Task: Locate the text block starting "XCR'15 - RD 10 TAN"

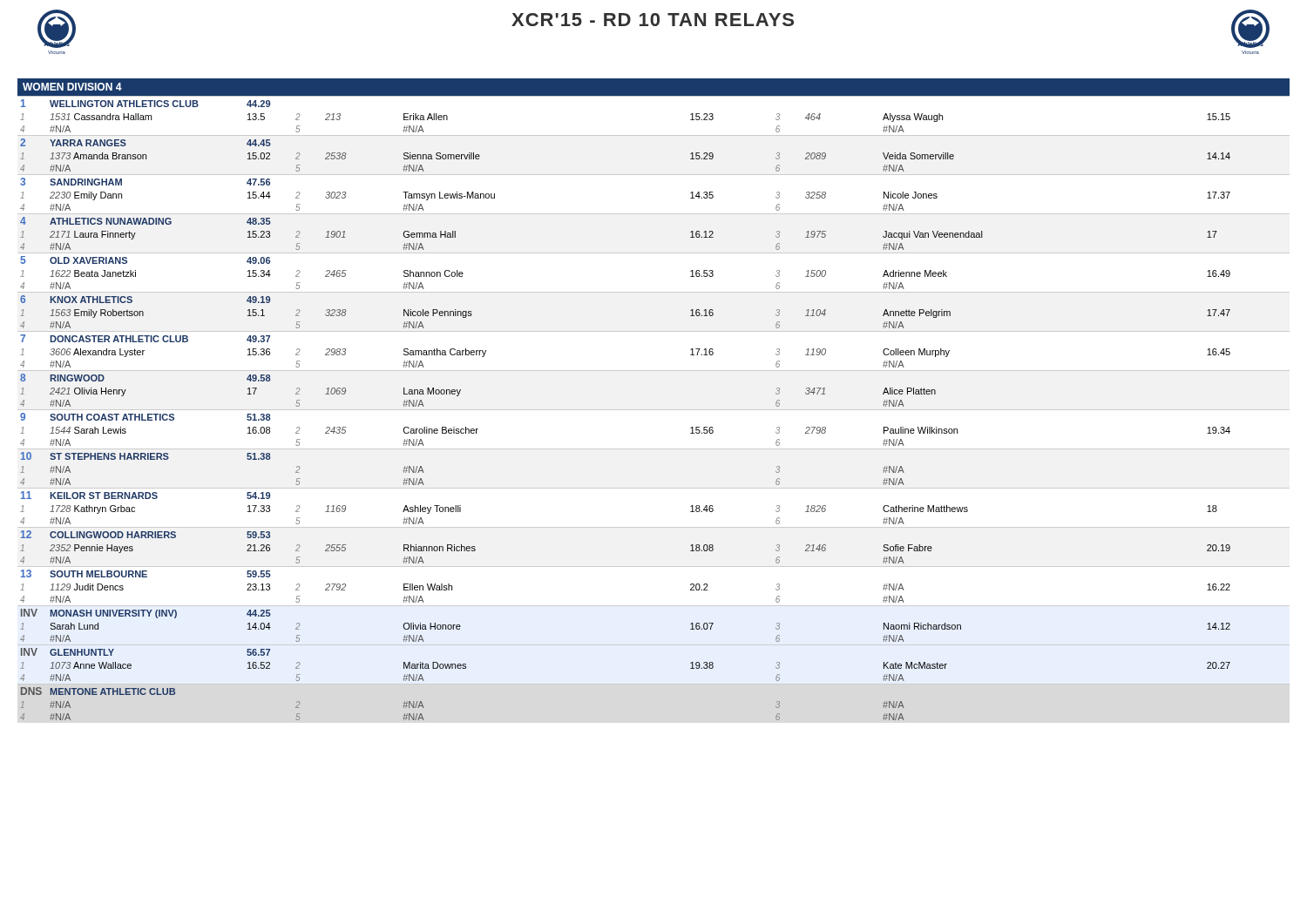Action: point(654,20)
